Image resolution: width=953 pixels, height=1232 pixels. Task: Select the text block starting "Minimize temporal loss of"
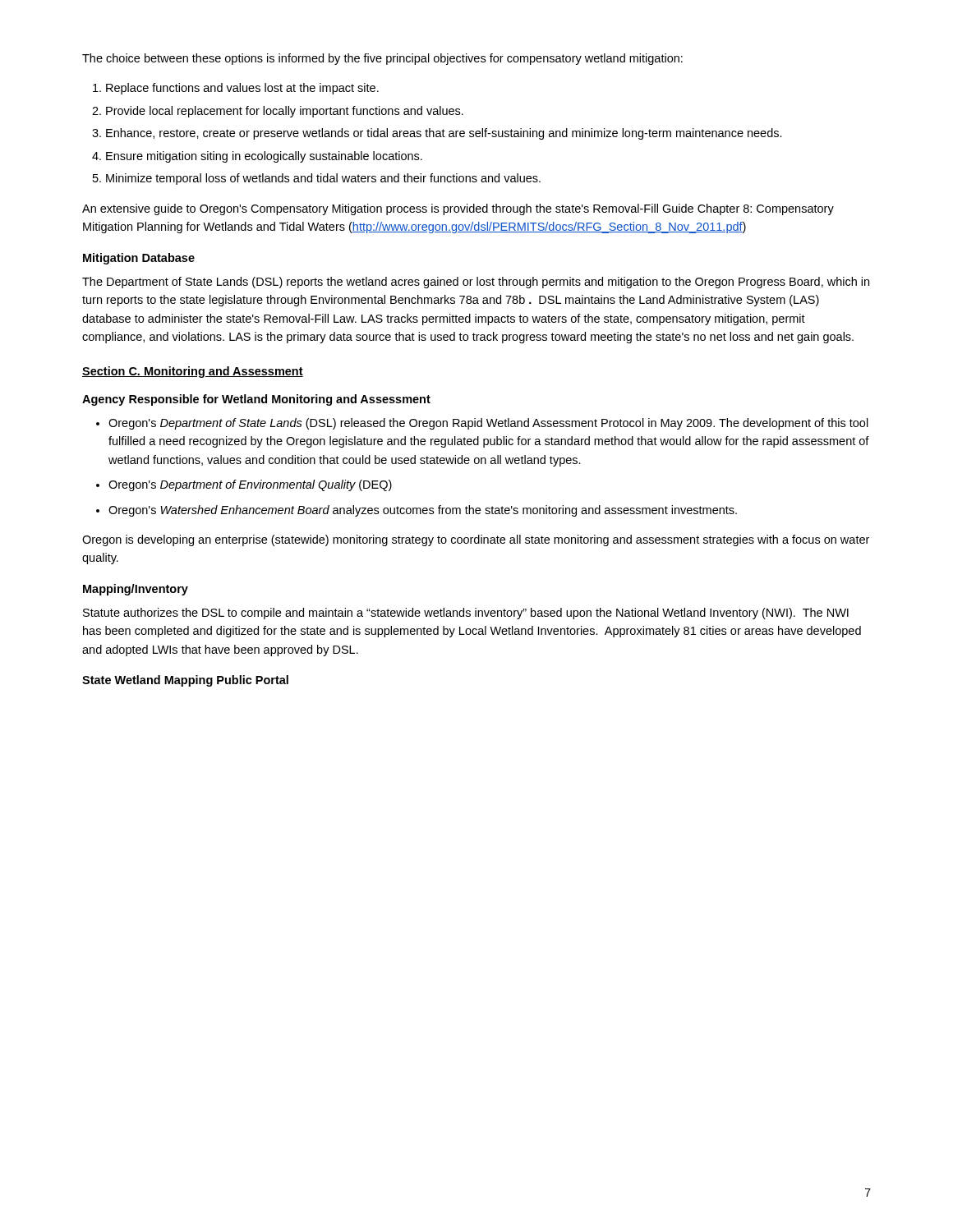(488, 179)
